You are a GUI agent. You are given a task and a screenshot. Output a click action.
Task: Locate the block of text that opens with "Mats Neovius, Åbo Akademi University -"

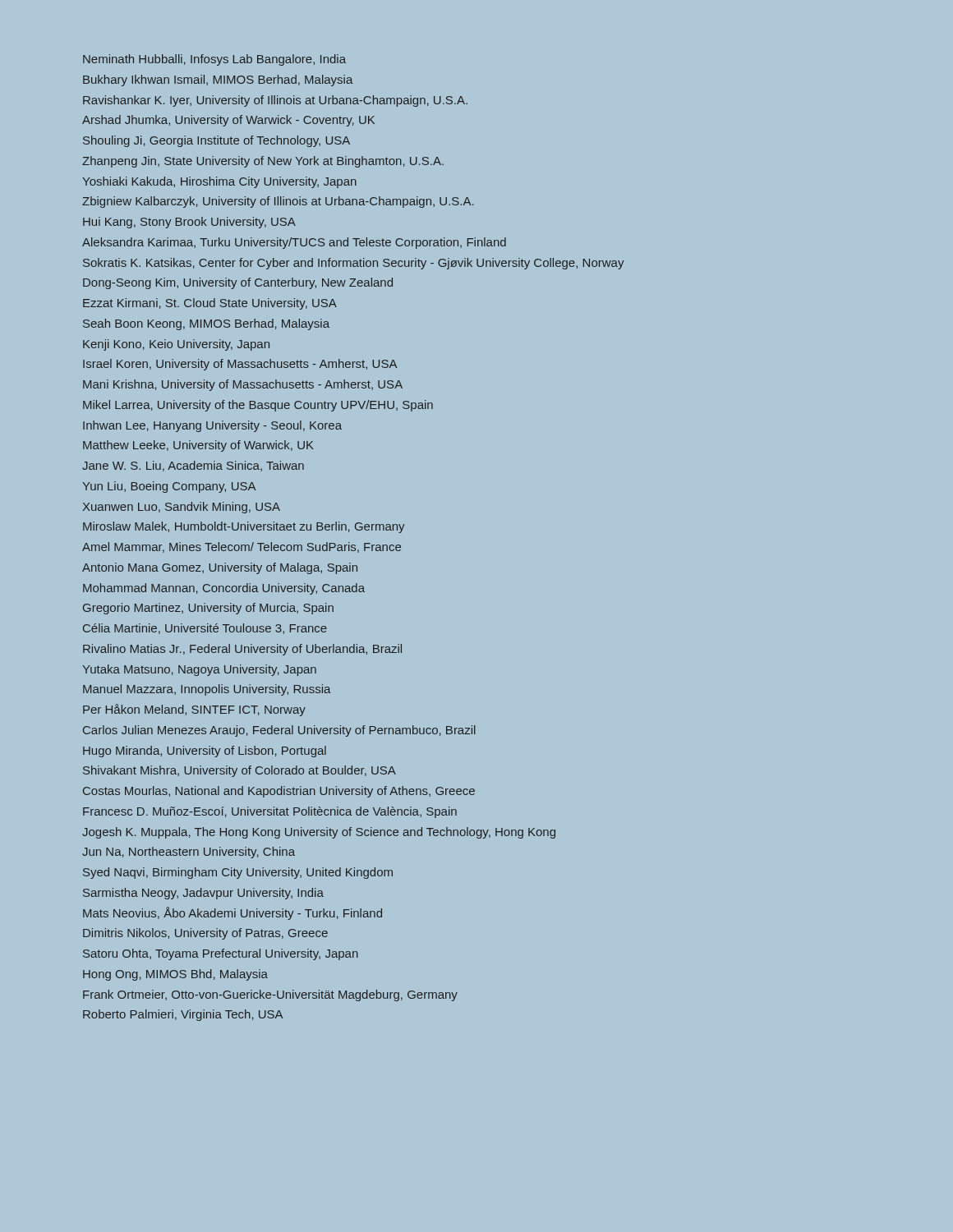tap(232, 913)
